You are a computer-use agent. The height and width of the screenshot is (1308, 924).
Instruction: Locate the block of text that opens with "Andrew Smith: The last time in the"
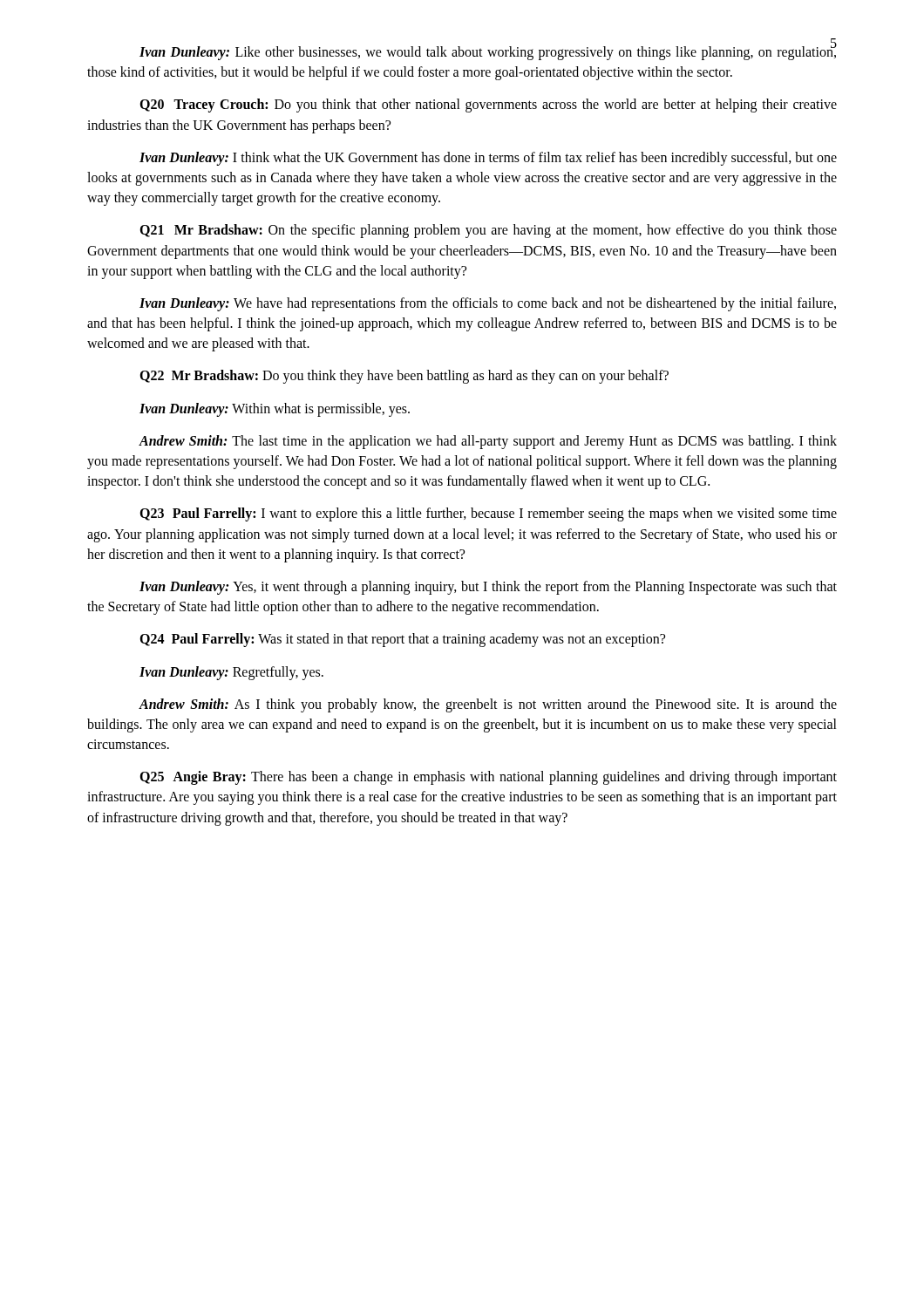(x=462, y=461)
